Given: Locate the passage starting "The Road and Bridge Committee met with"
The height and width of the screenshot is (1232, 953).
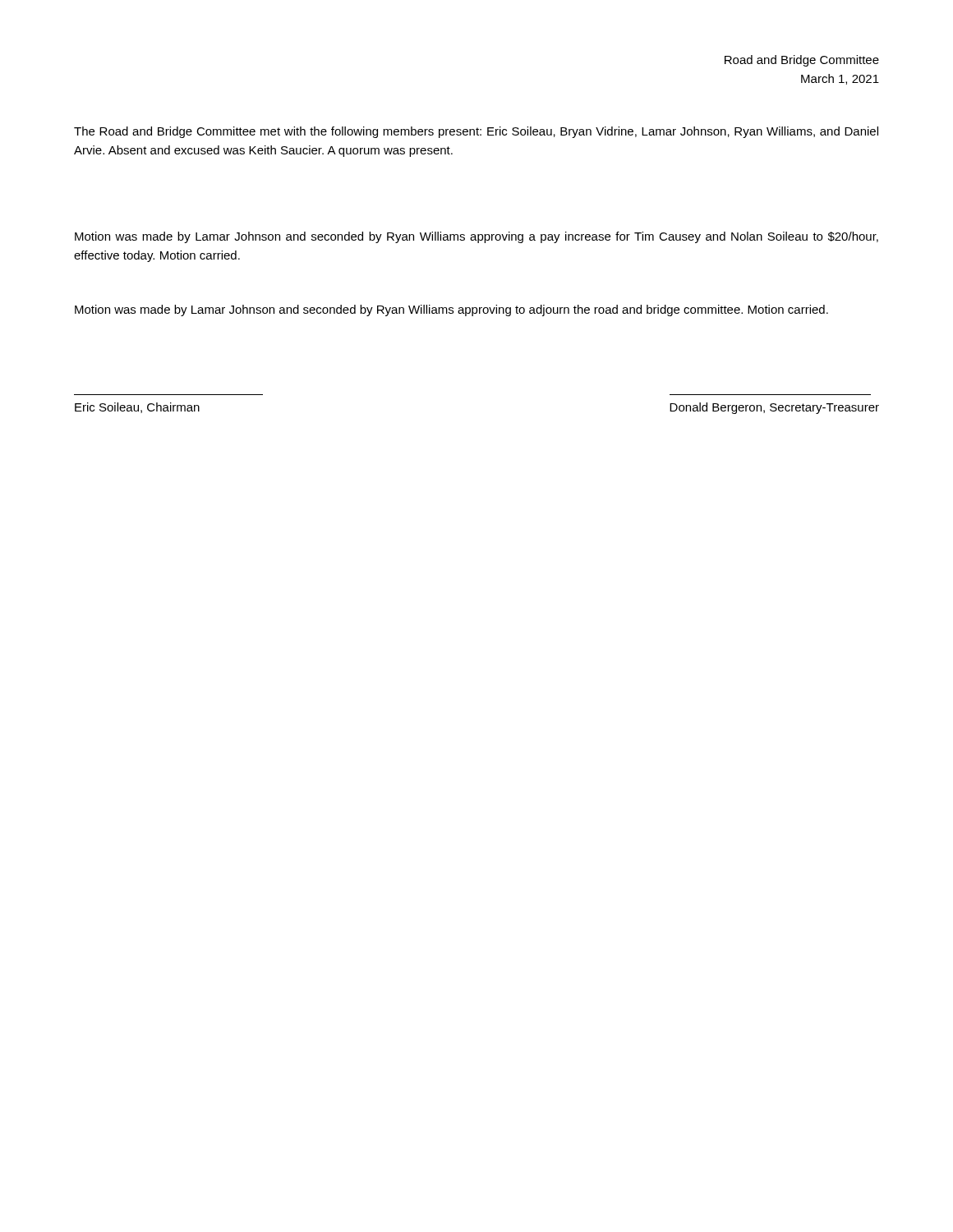Looking at the screenshot, I should coord(476,141).
